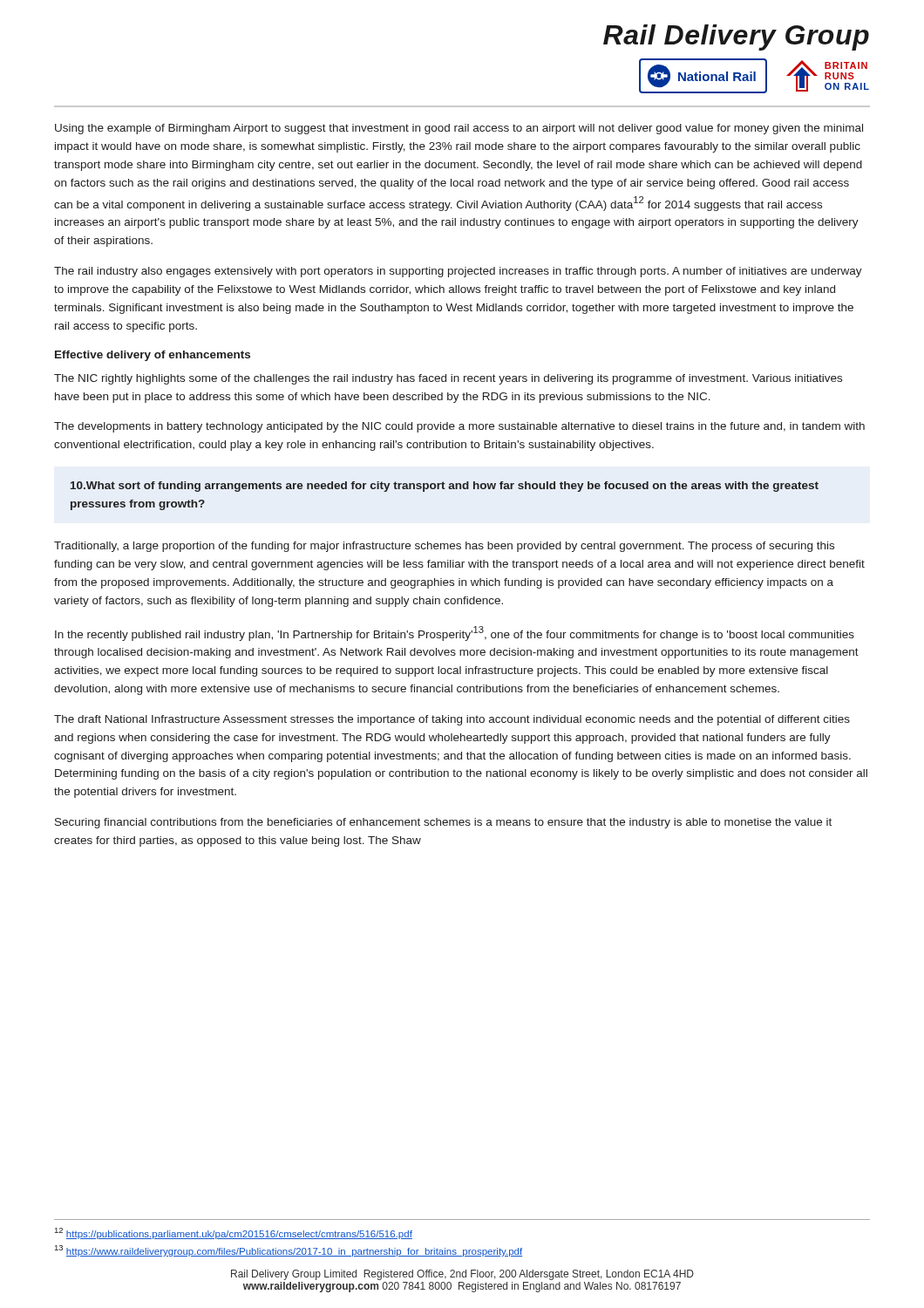Point to the text block starting "In the recently published rail"
This screenshot has height=1308, width=924.
[x=456, y=659]
